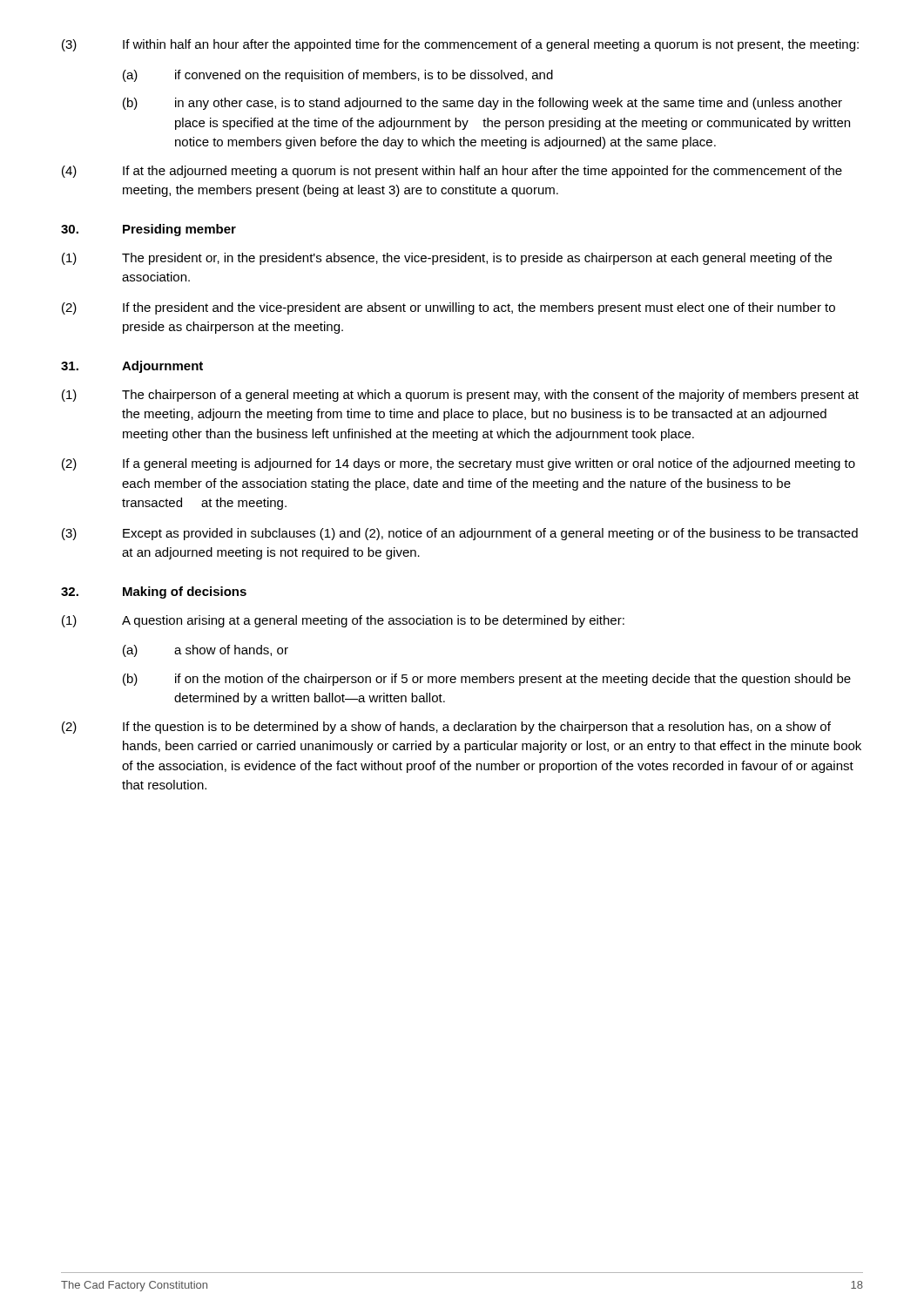Click on the text starting "31. Adjournment"
Image resolution: width=924 pixels, height=1307 pixels.
[x=132, y=365]
